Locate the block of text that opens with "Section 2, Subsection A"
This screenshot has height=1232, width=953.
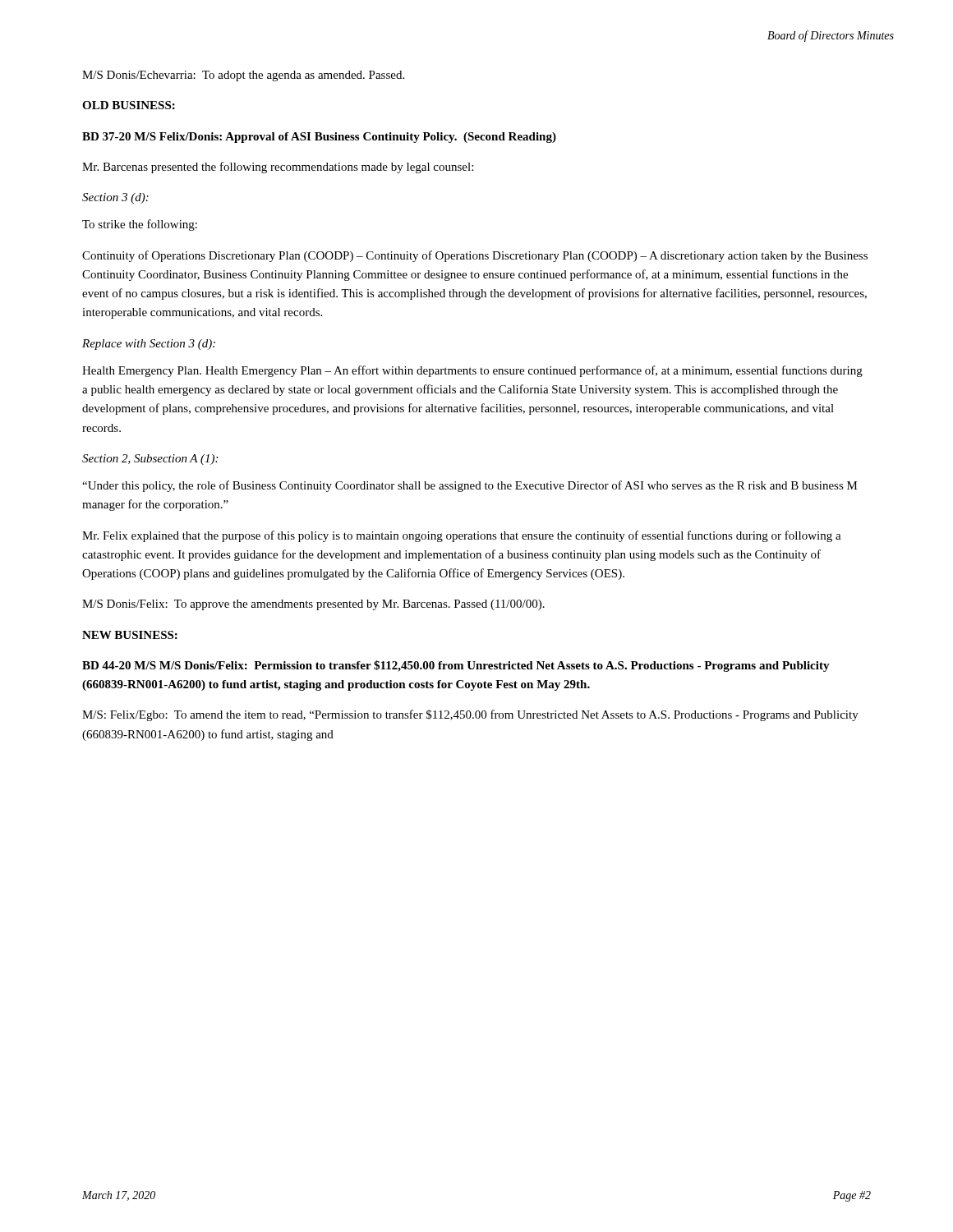[x=151, y=458]
